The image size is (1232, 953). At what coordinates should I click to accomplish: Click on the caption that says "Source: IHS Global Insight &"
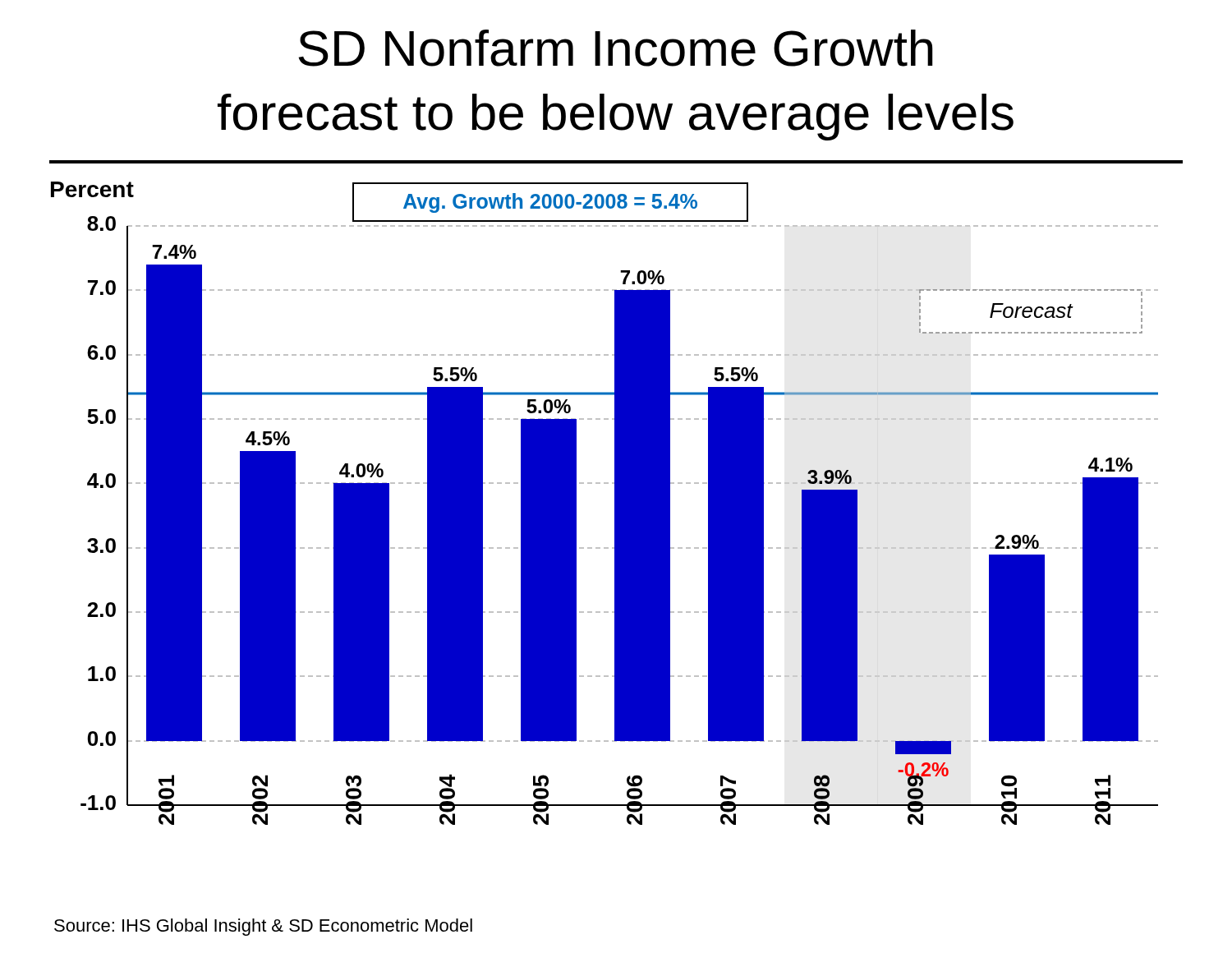(x=263, y=925)
